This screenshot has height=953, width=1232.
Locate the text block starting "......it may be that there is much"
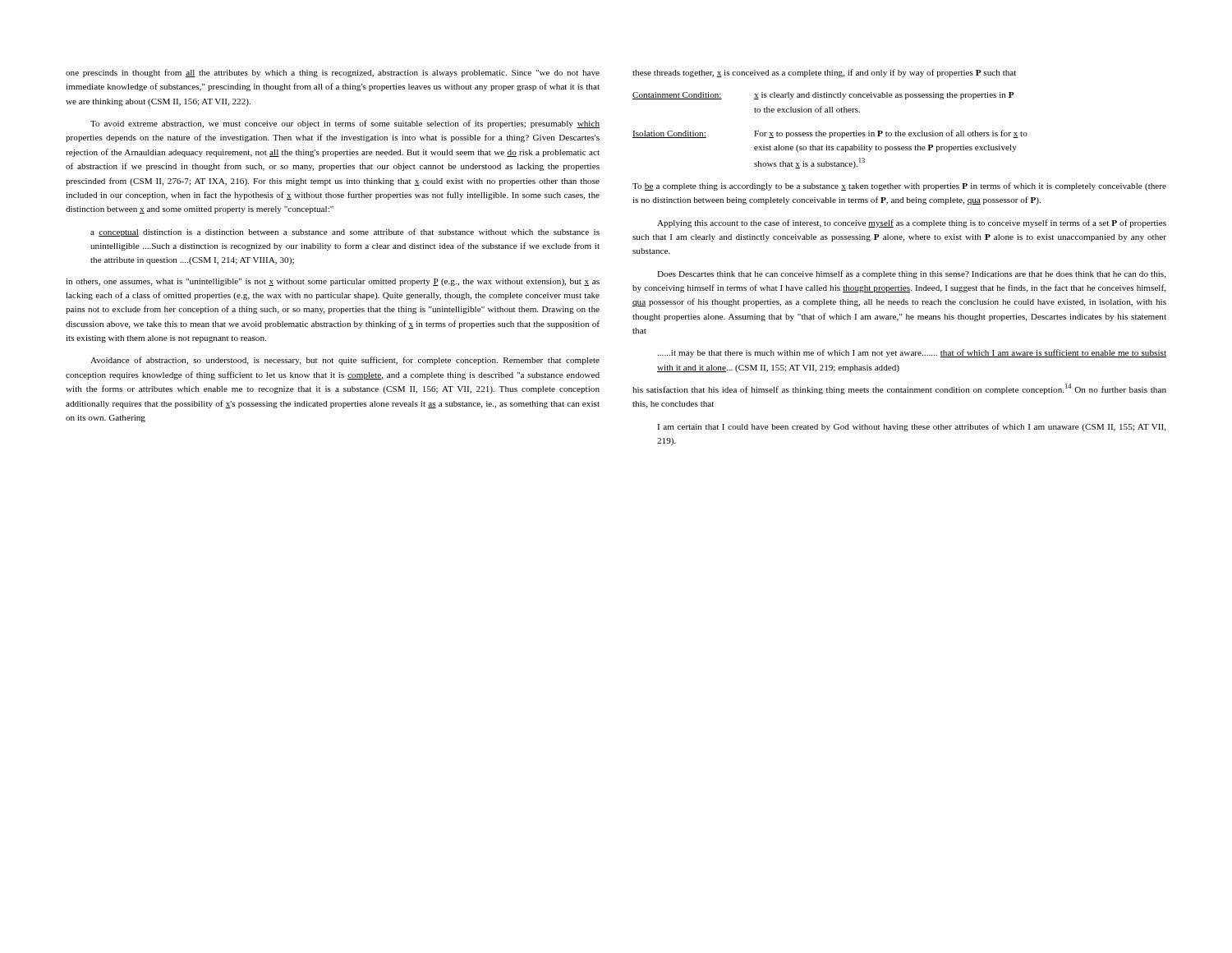click(x=912, y=361)
